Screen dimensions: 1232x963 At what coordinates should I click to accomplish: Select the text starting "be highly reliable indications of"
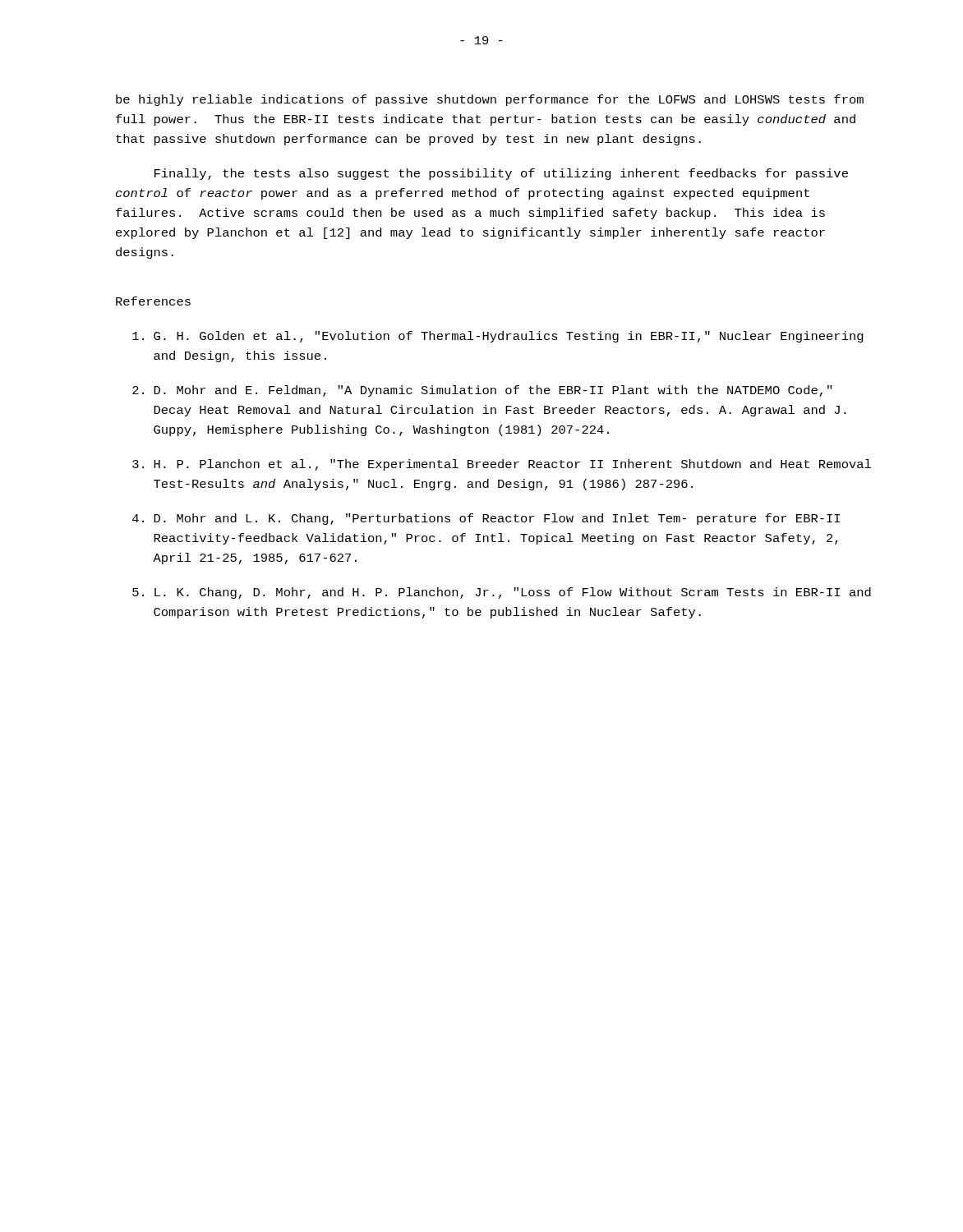(x=490, y=120)
